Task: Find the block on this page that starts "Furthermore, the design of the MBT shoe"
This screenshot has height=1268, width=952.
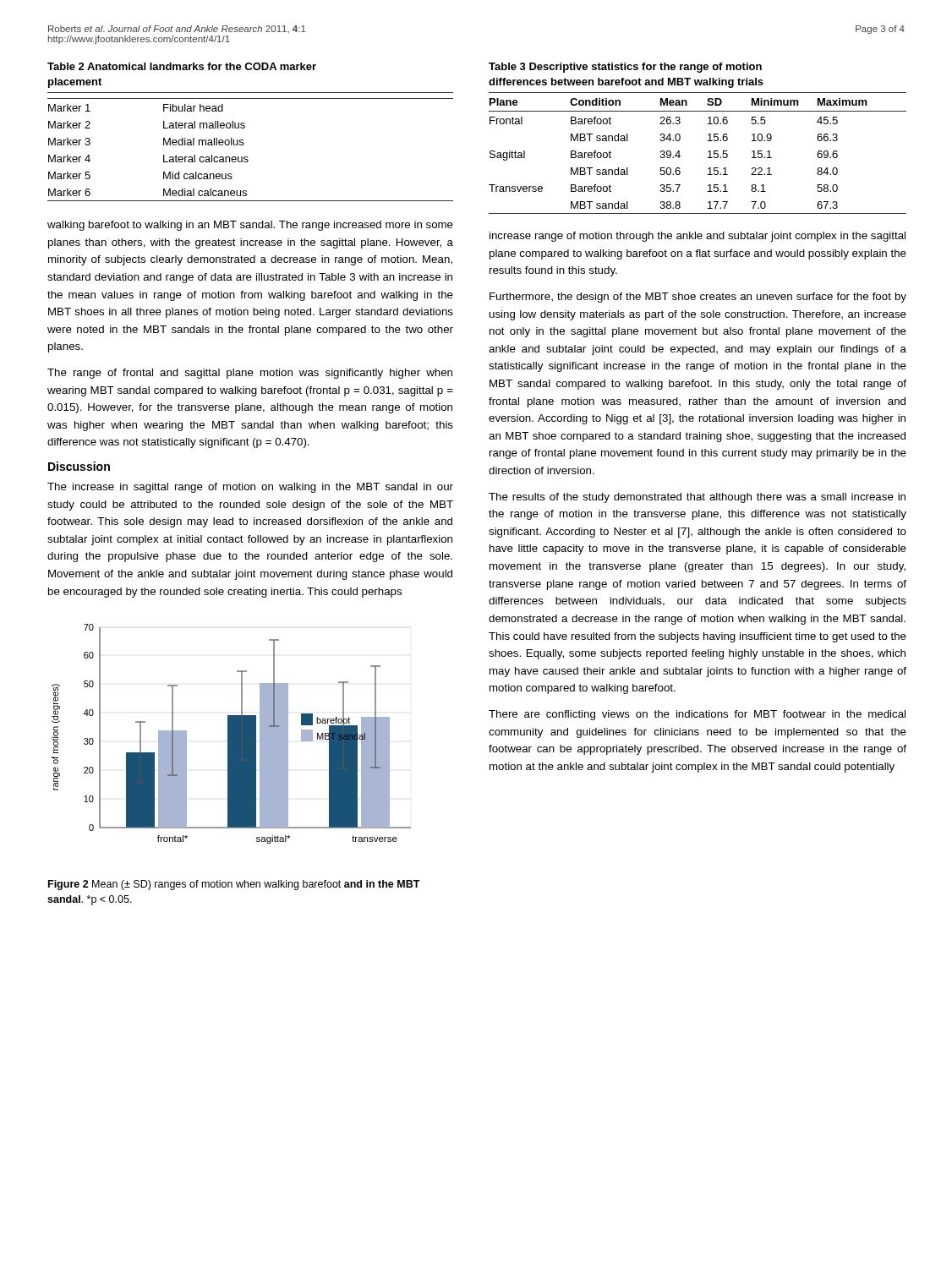Action: (x=697, y=383)
